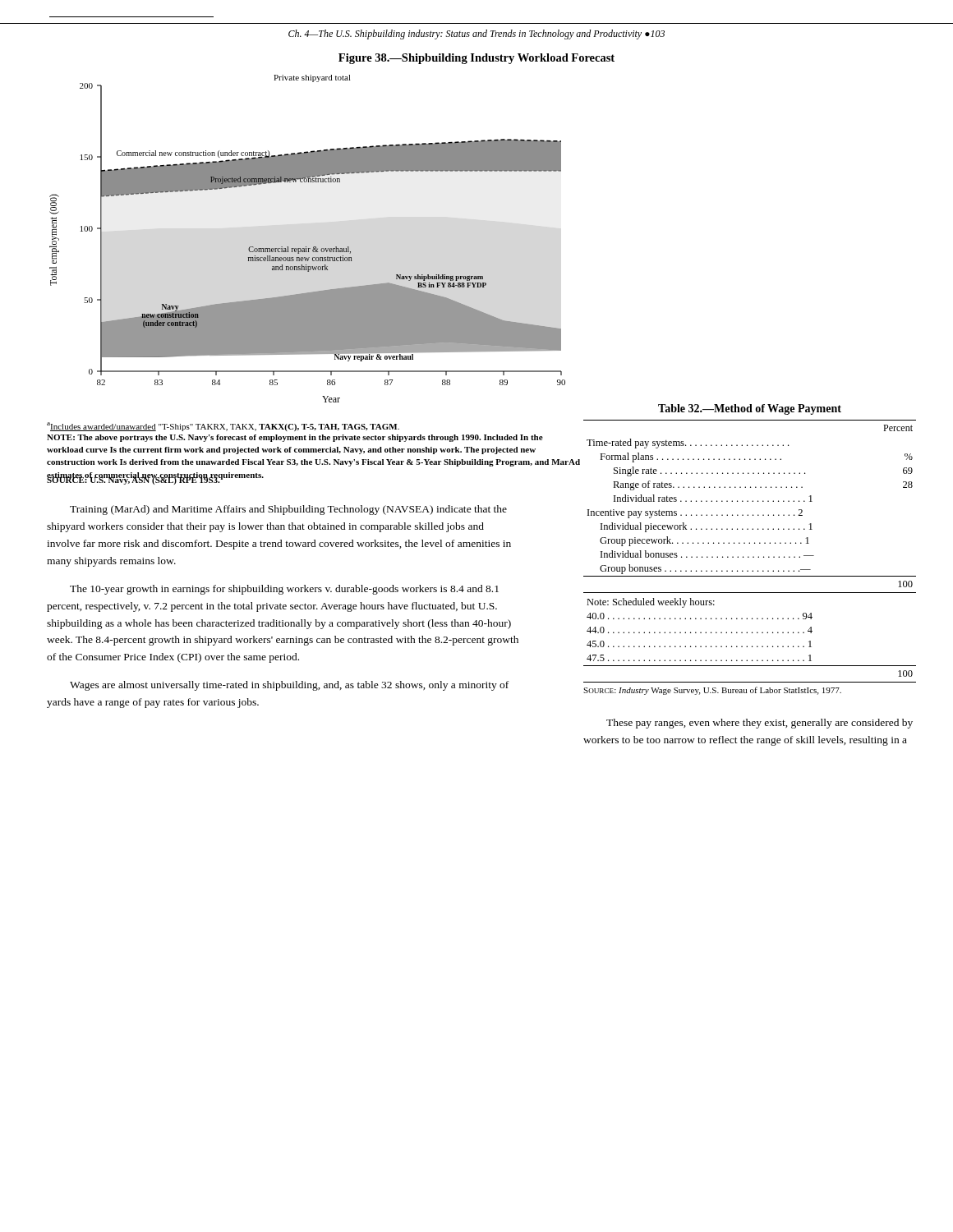Find the area chart
Viewport: 953px width, 1232px height.
312,242
